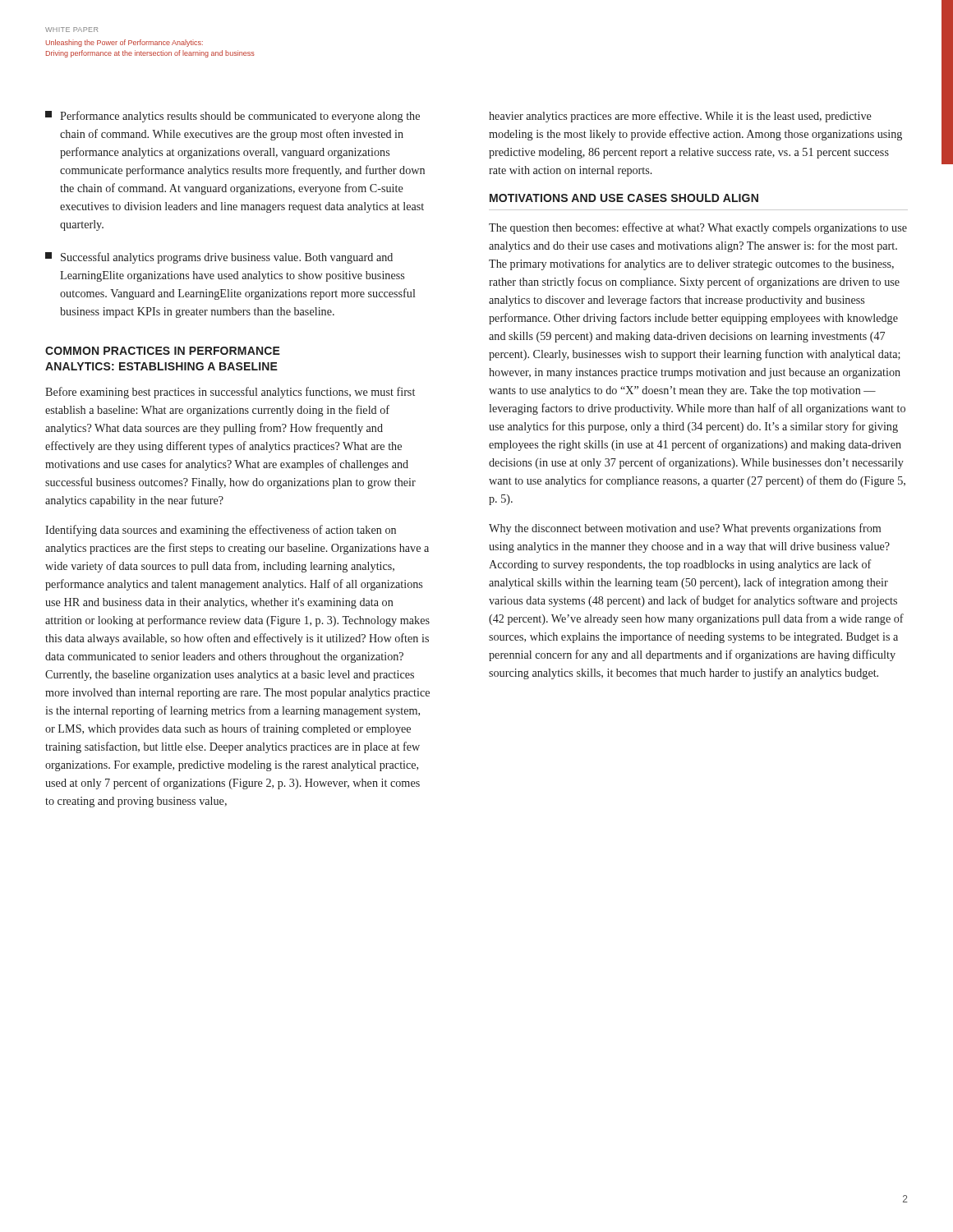Image resolution: width=953 pixels, height=1232 pixels.
Task: Click where it says "MOTIVATIONS AND USE CASES SHOULD ALIGN"
Action: coord(624,198)
